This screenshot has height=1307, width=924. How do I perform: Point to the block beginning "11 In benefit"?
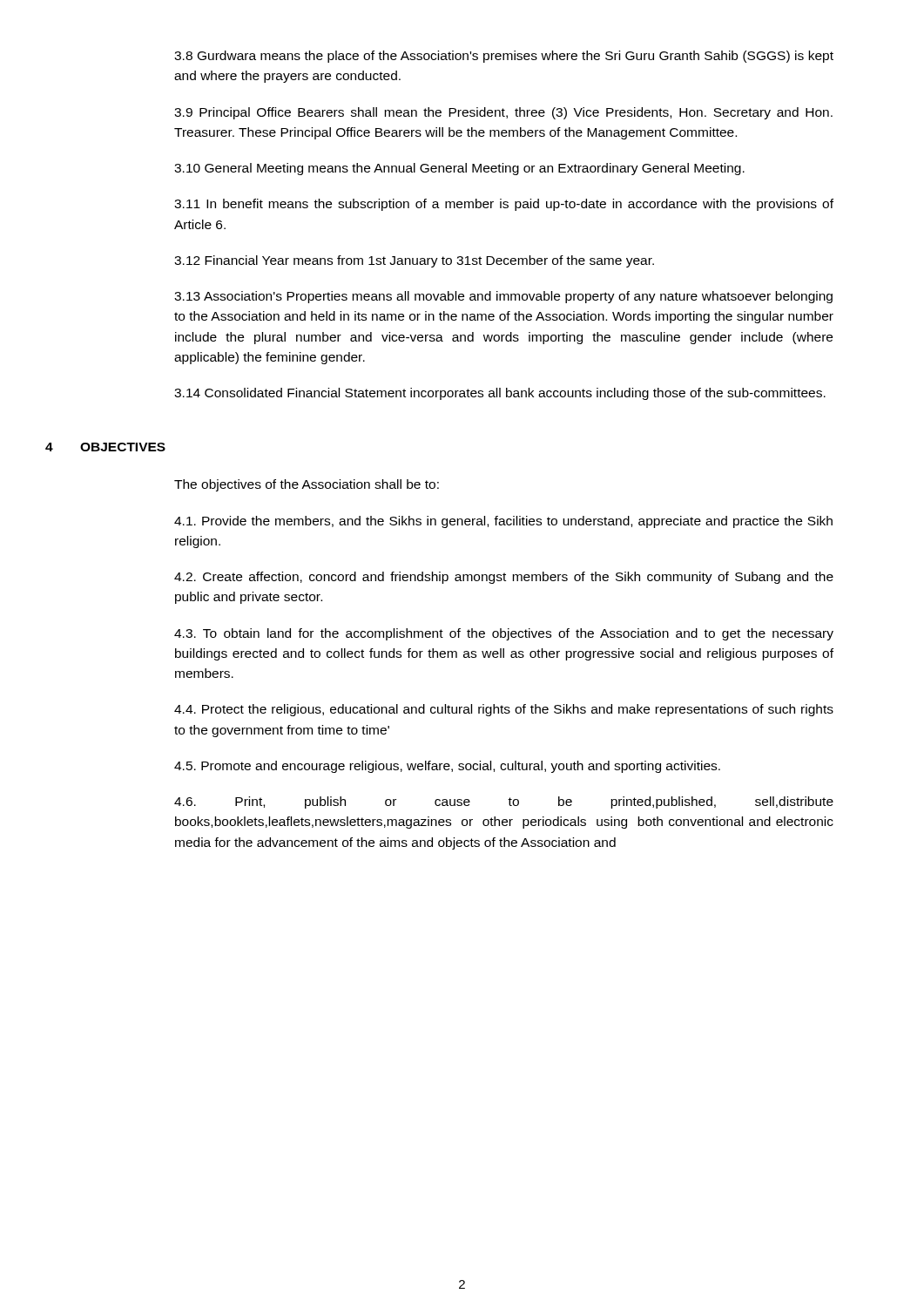504,214
